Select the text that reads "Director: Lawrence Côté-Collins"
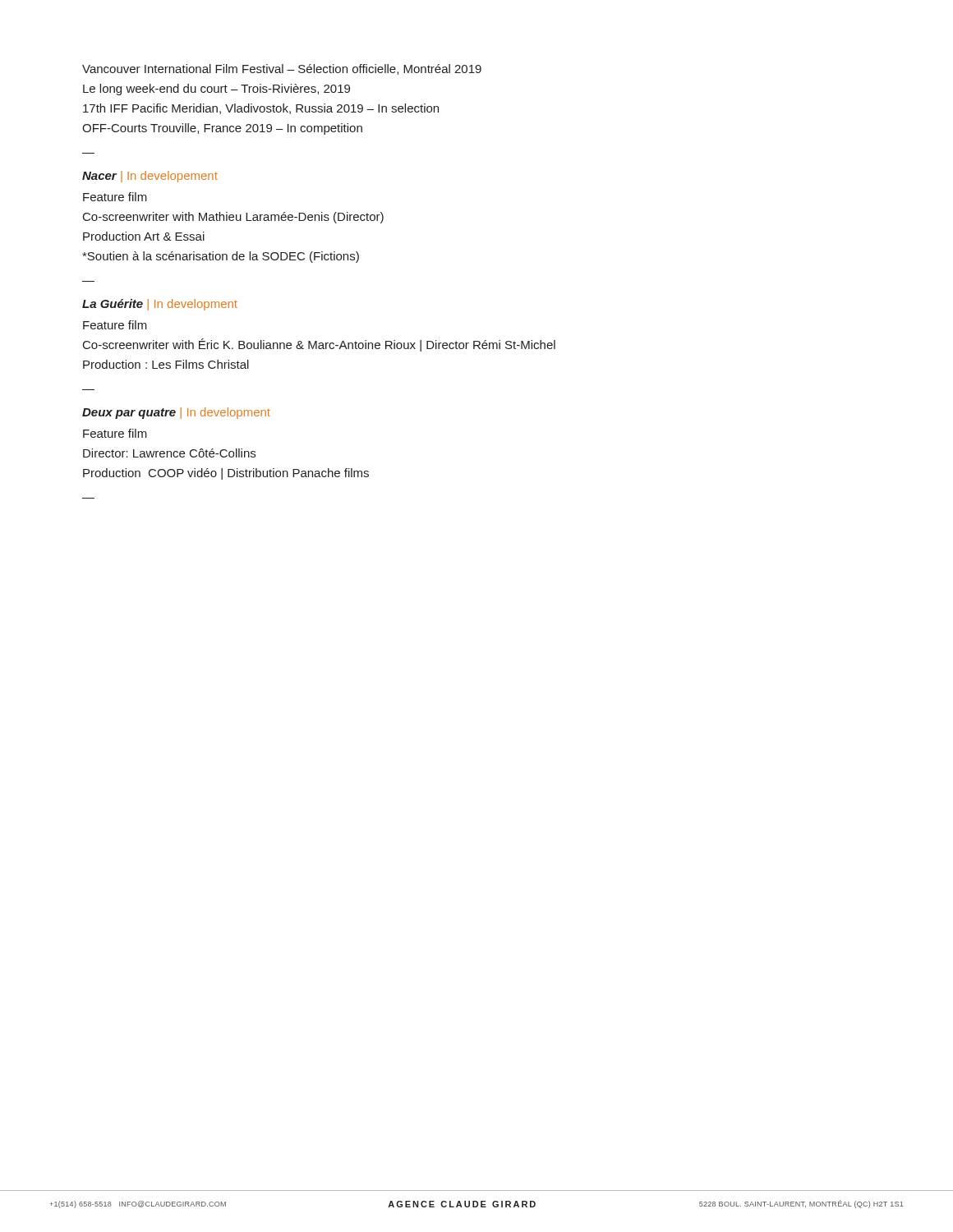 169,453
